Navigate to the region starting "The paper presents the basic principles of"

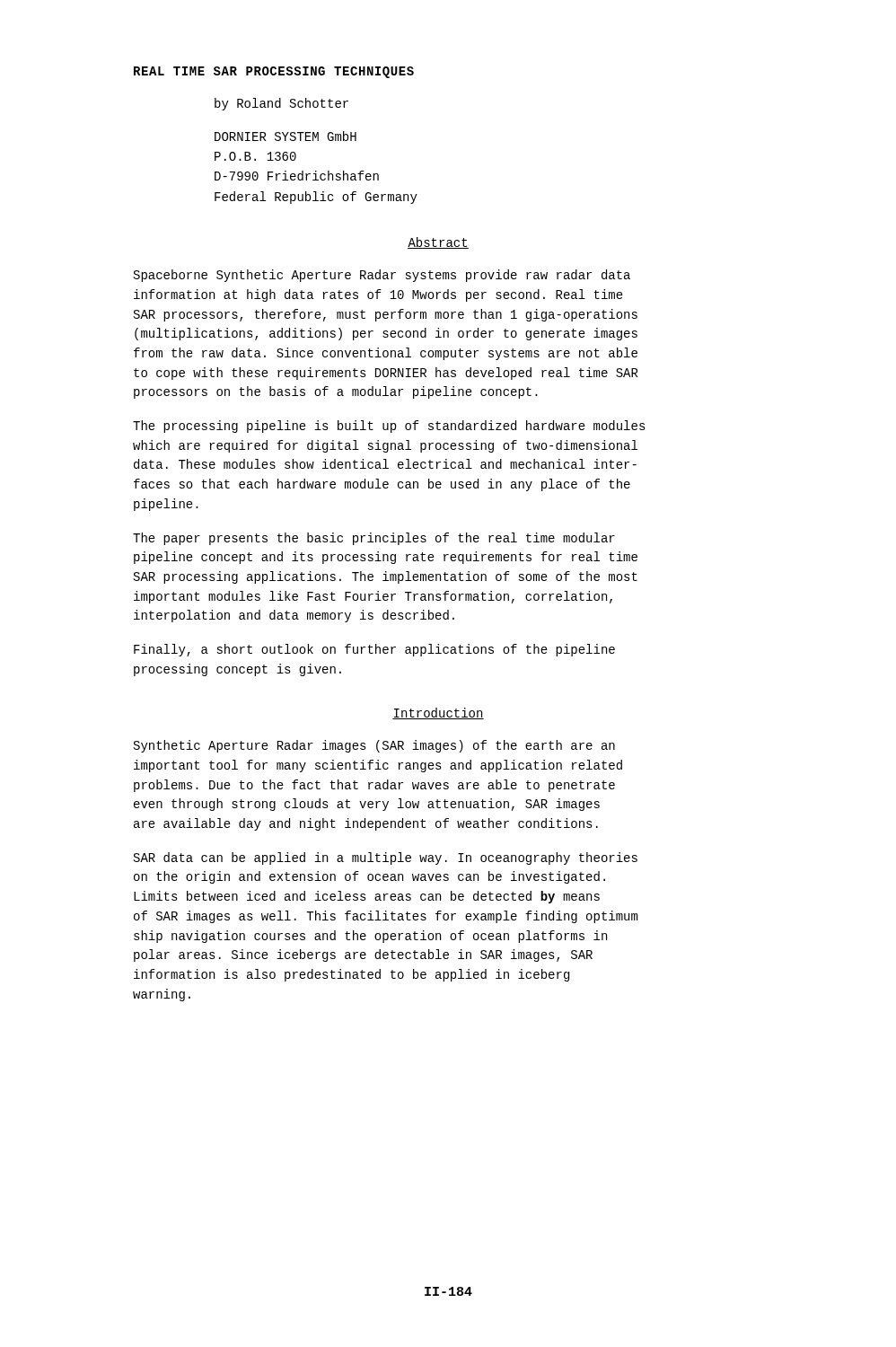[x=386, y=577]
